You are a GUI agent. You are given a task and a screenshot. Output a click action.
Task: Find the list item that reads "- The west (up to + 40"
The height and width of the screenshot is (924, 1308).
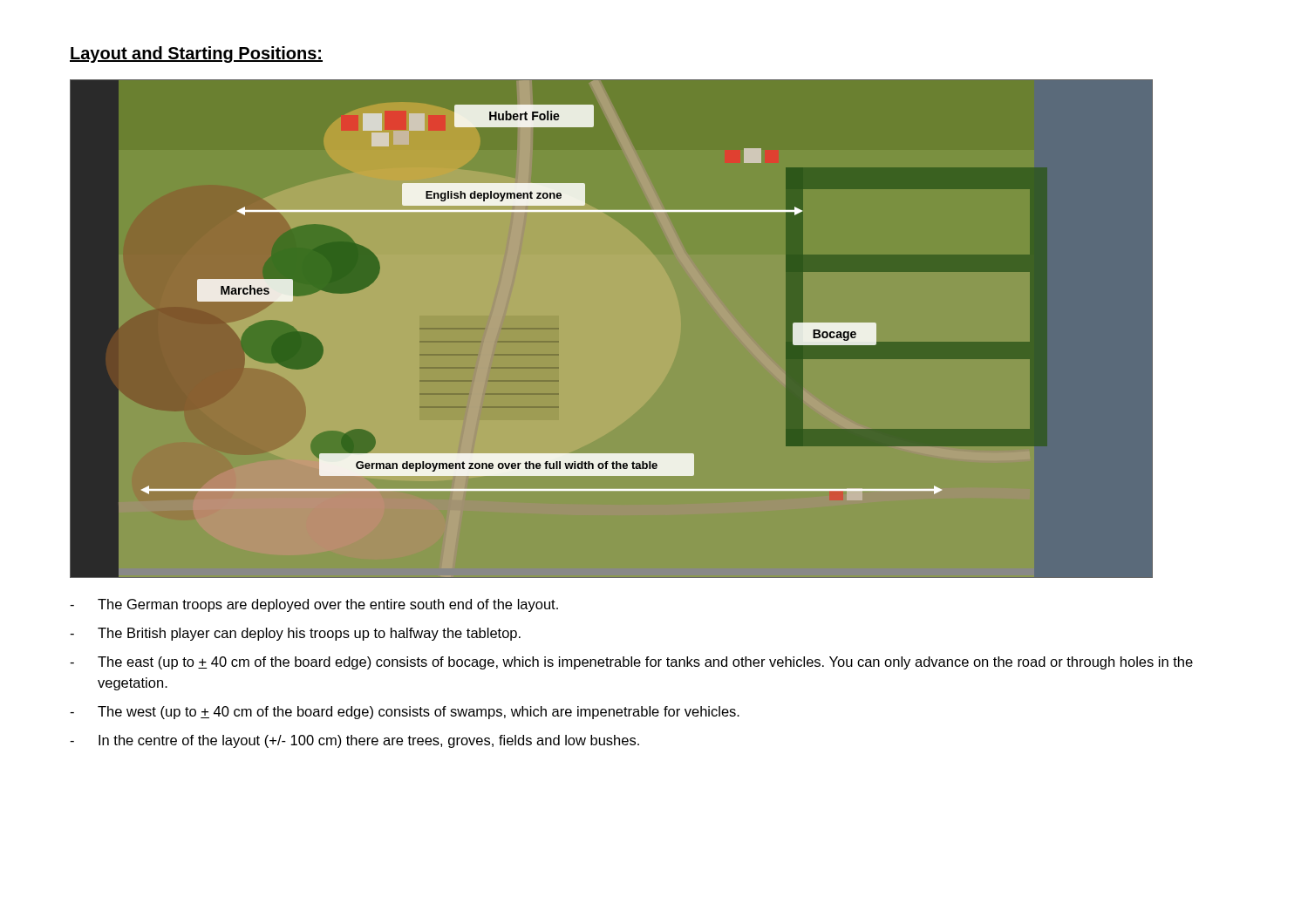click(654, 712)
